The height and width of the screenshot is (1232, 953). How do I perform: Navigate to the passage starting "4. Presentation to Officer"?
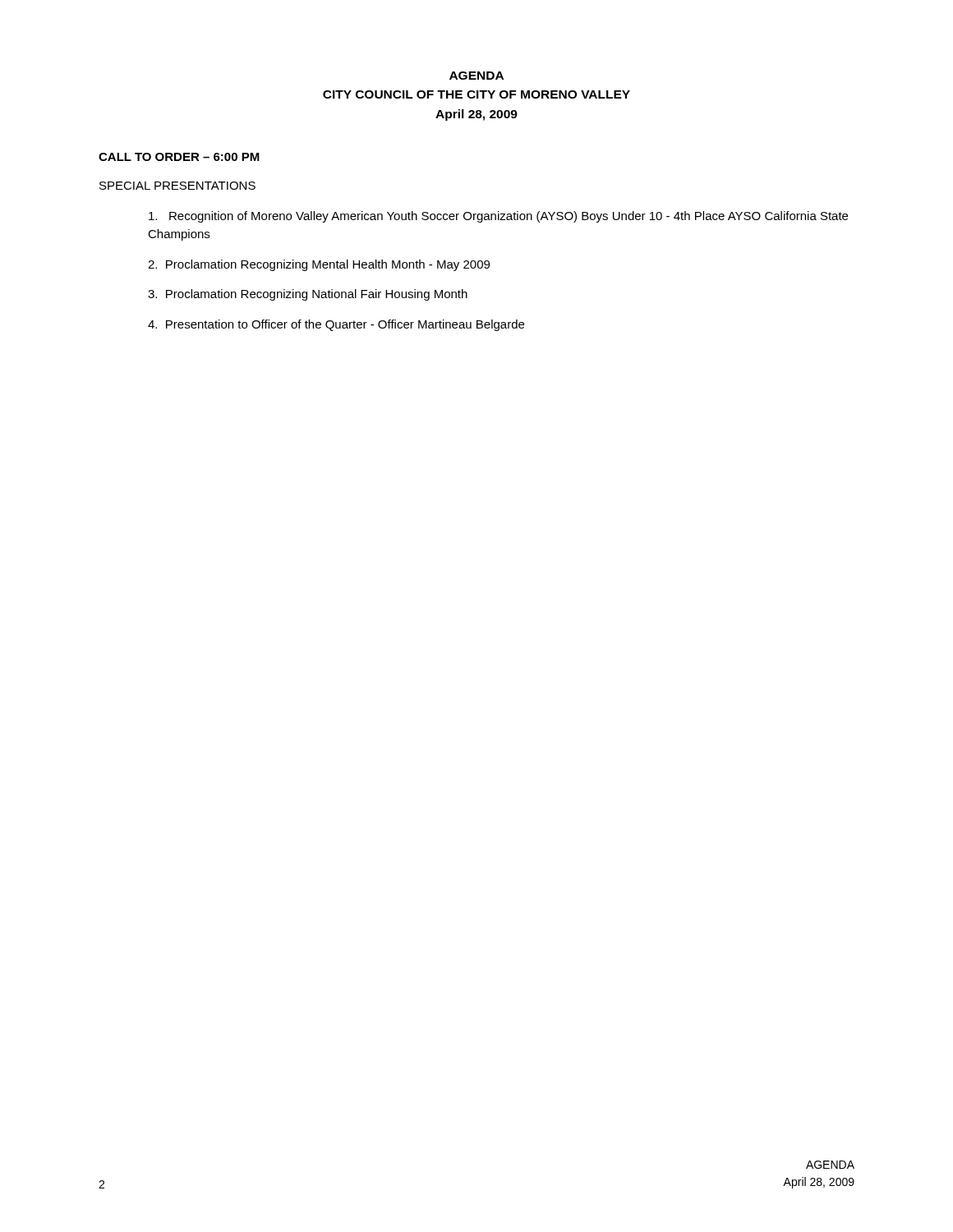[x=336, y=324]
